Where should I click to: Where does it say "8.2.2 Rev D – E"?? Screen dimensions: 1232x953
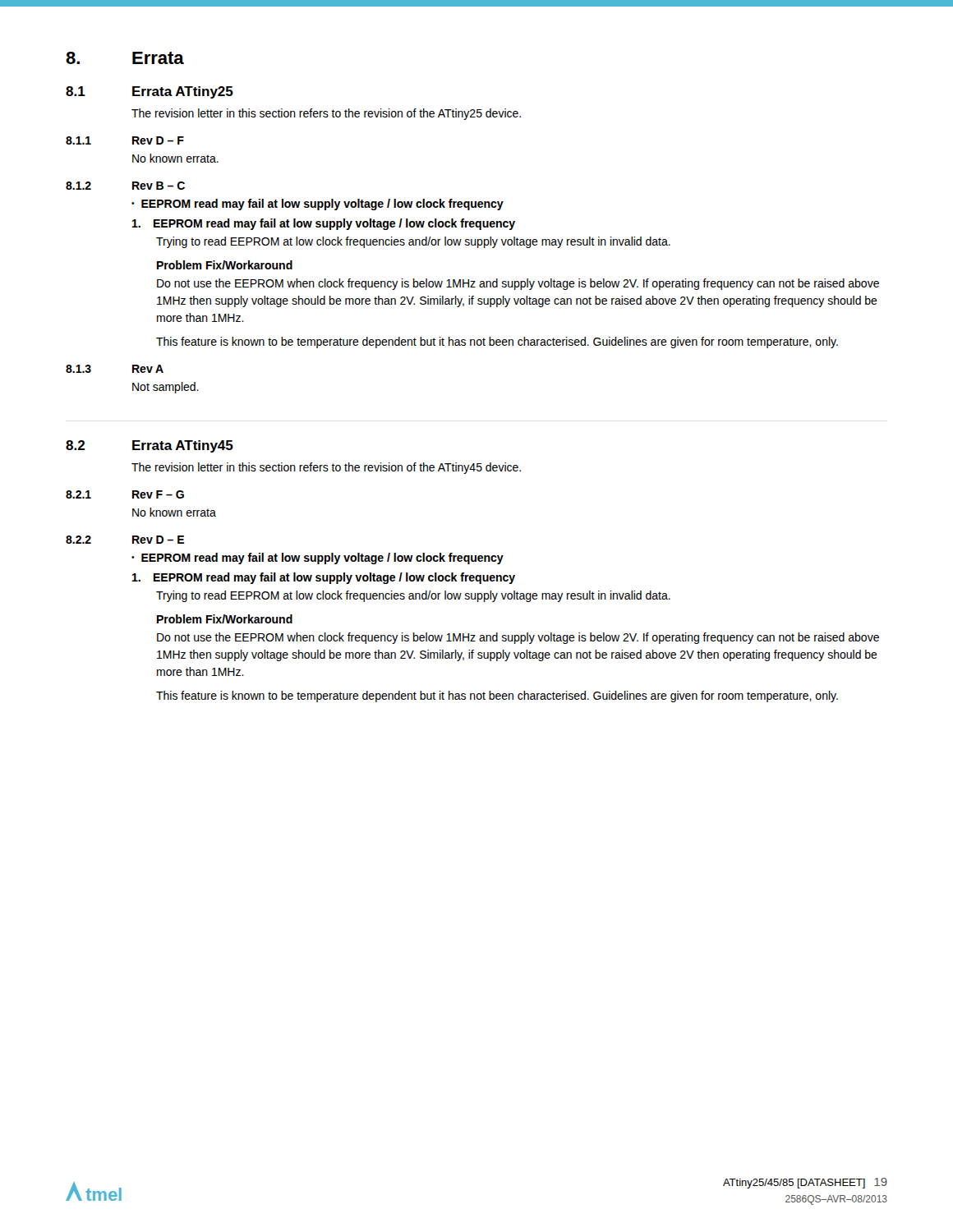125,540
